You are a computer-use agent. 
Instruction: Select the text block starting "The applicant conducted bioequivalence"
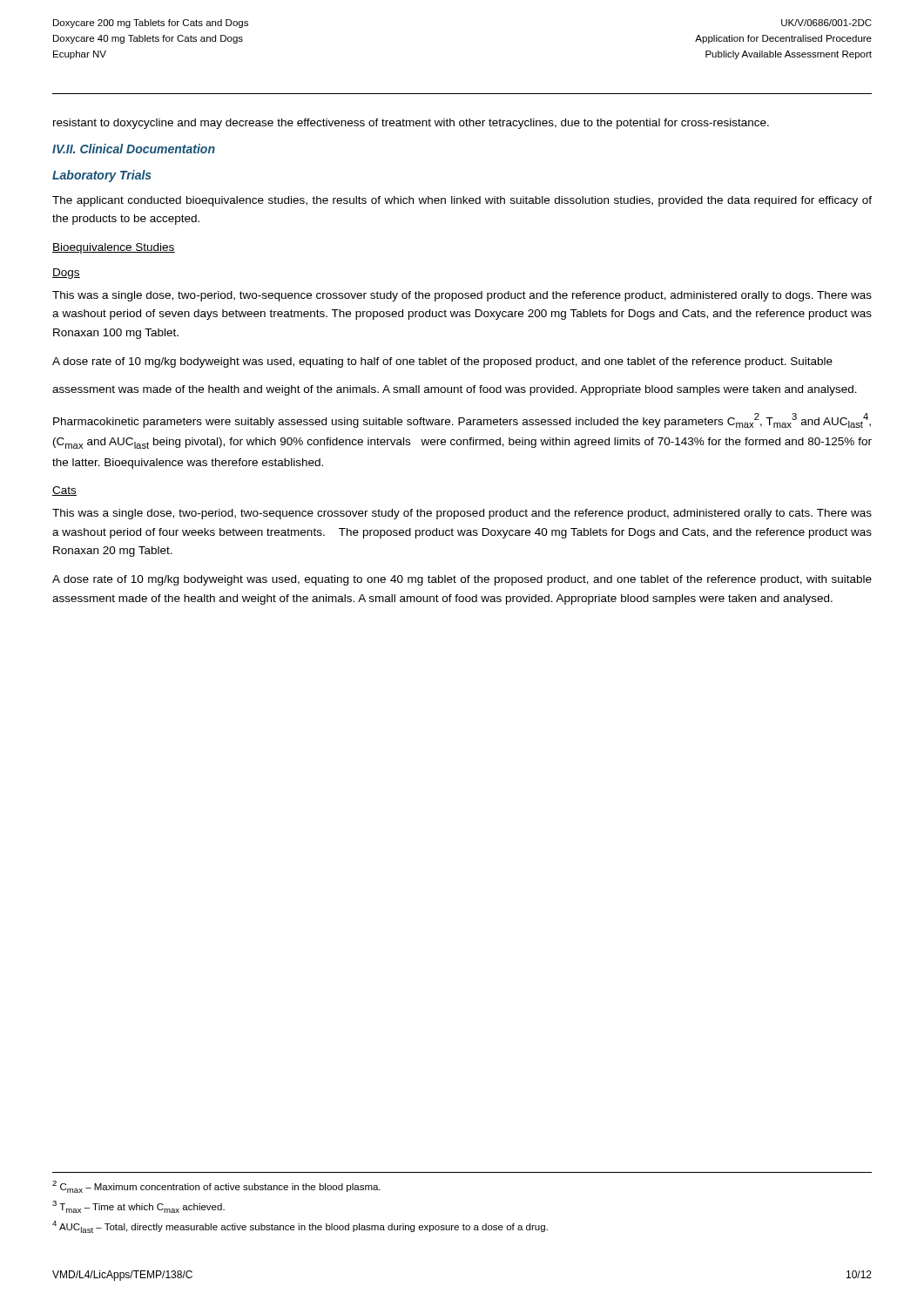[462, 209]
